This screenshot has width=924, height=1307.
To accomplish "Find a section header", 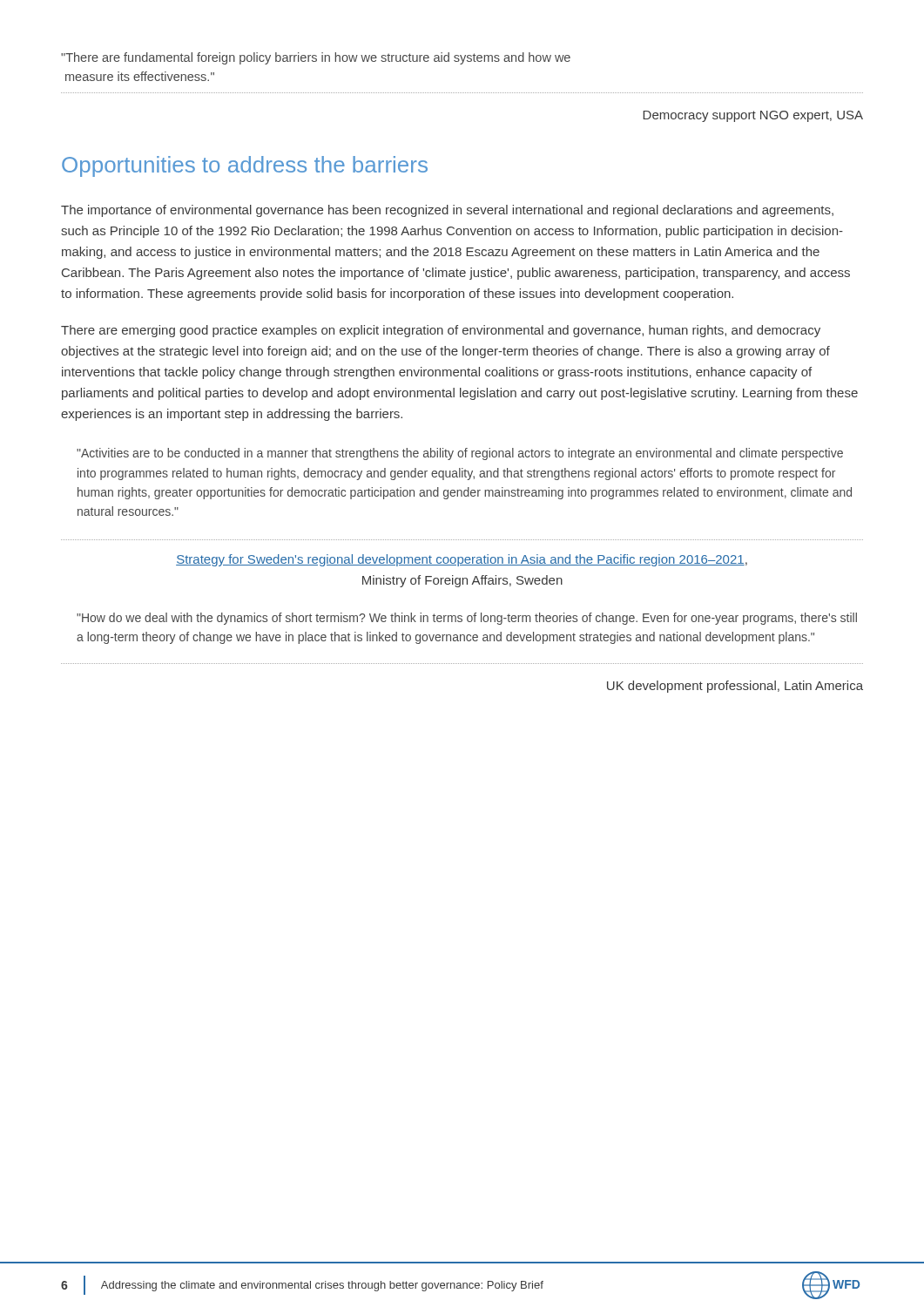I will 245,165.
